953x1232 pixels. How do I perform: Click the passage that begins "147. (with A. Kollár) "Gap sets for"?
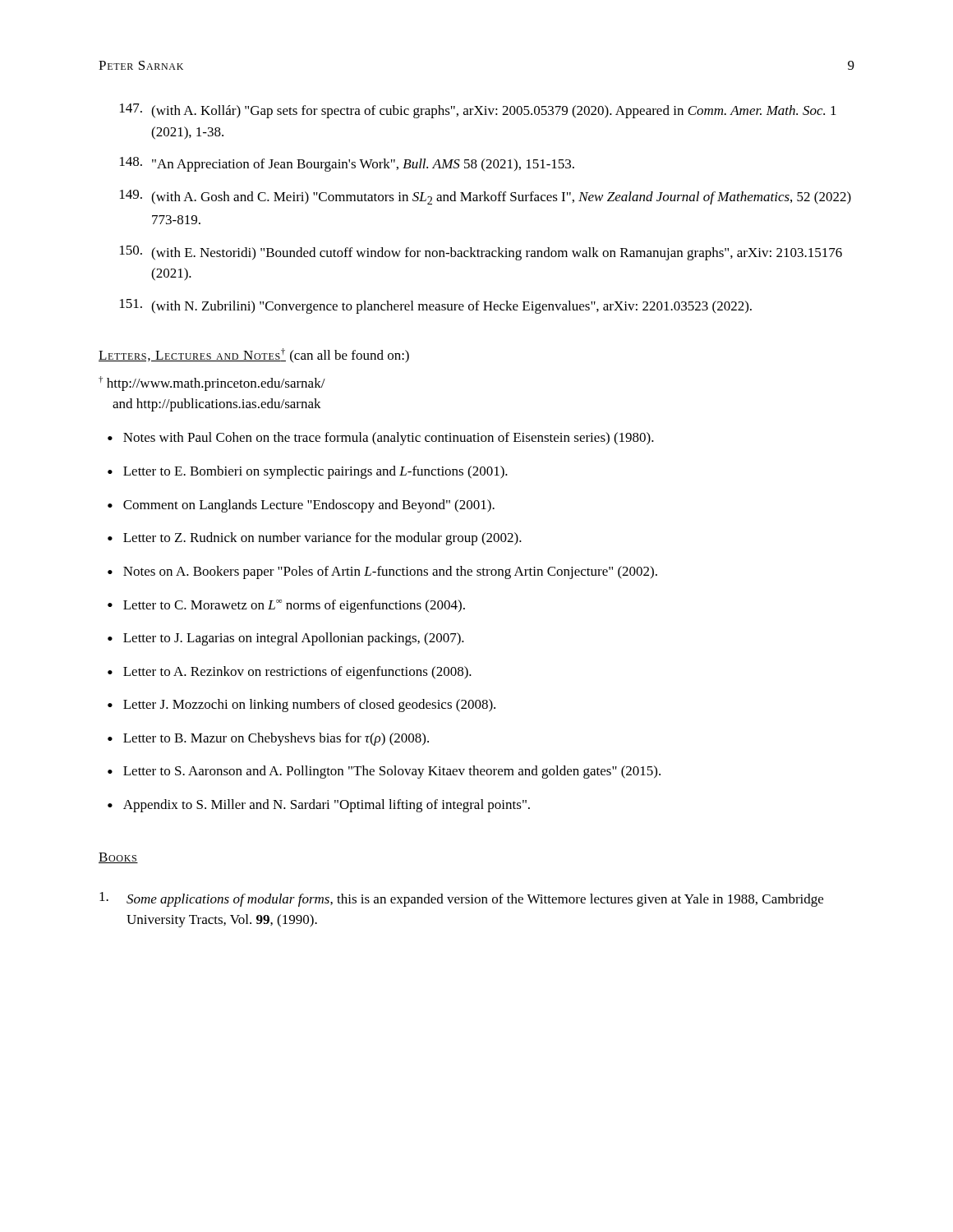tap(476, 121)
